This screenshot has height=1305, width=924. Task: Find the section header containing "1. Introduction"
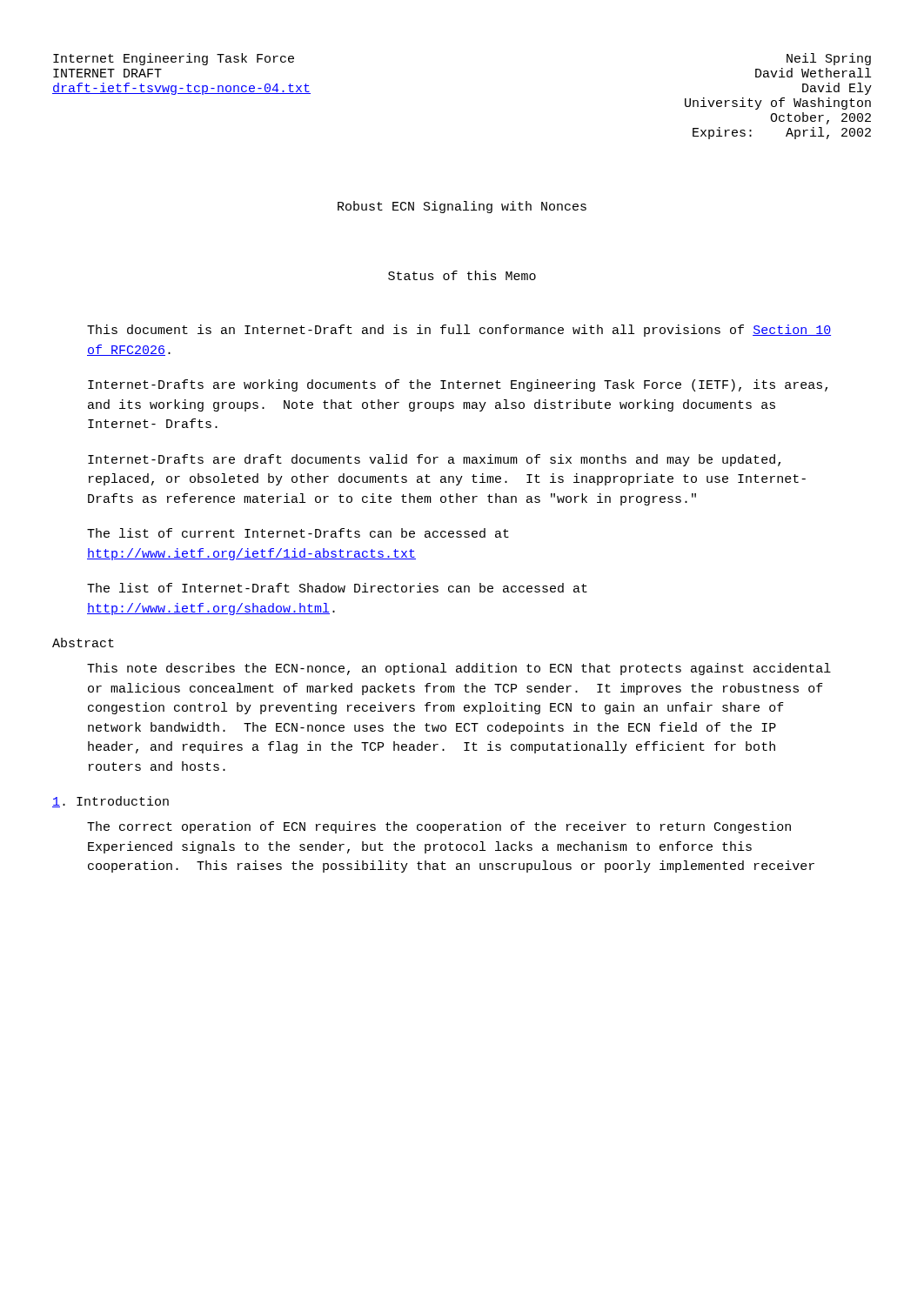[x=111, y=803]
